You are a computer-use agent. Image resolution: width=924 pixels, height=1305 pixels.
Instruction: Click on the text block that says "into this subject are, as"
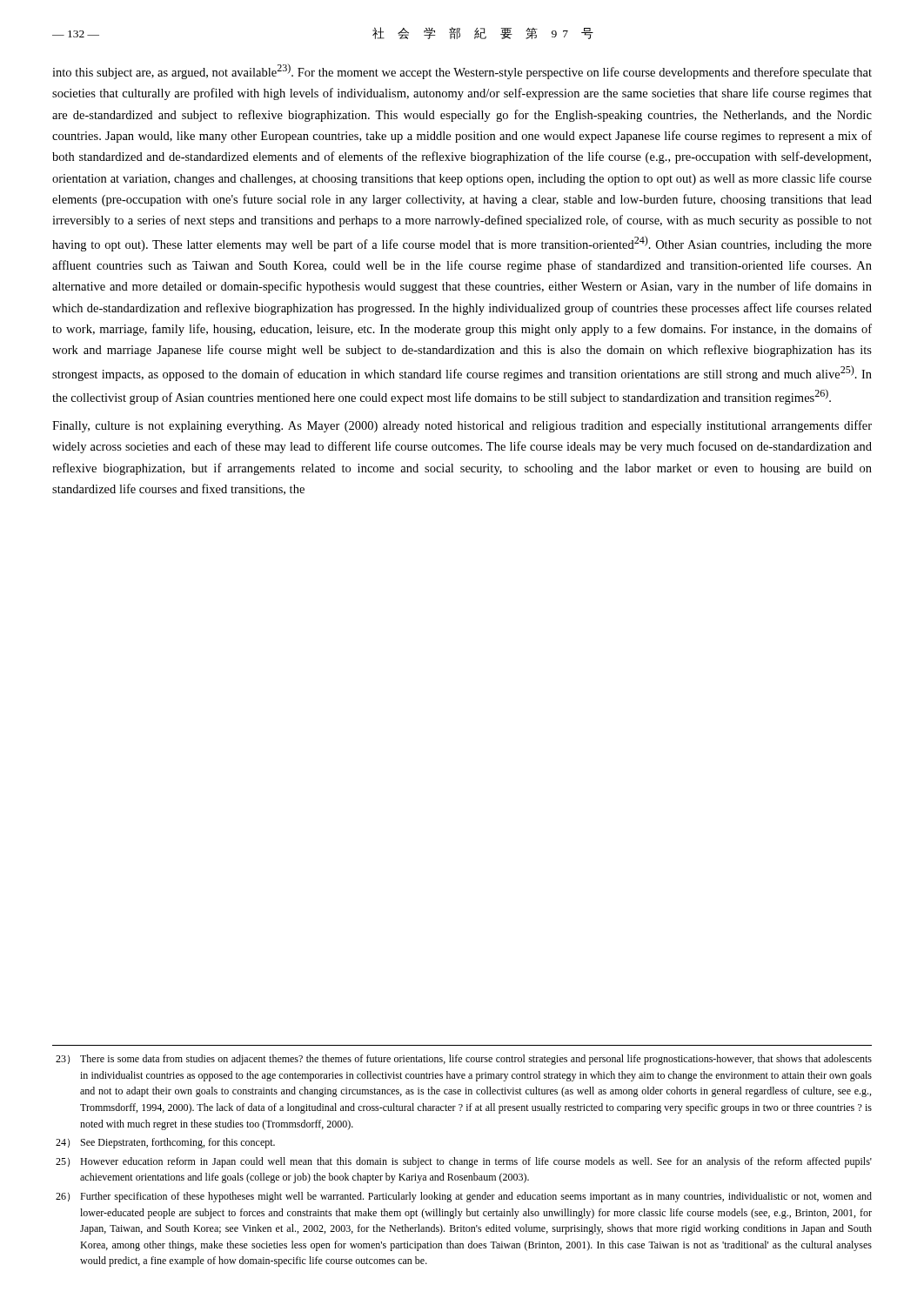(462, 234)
